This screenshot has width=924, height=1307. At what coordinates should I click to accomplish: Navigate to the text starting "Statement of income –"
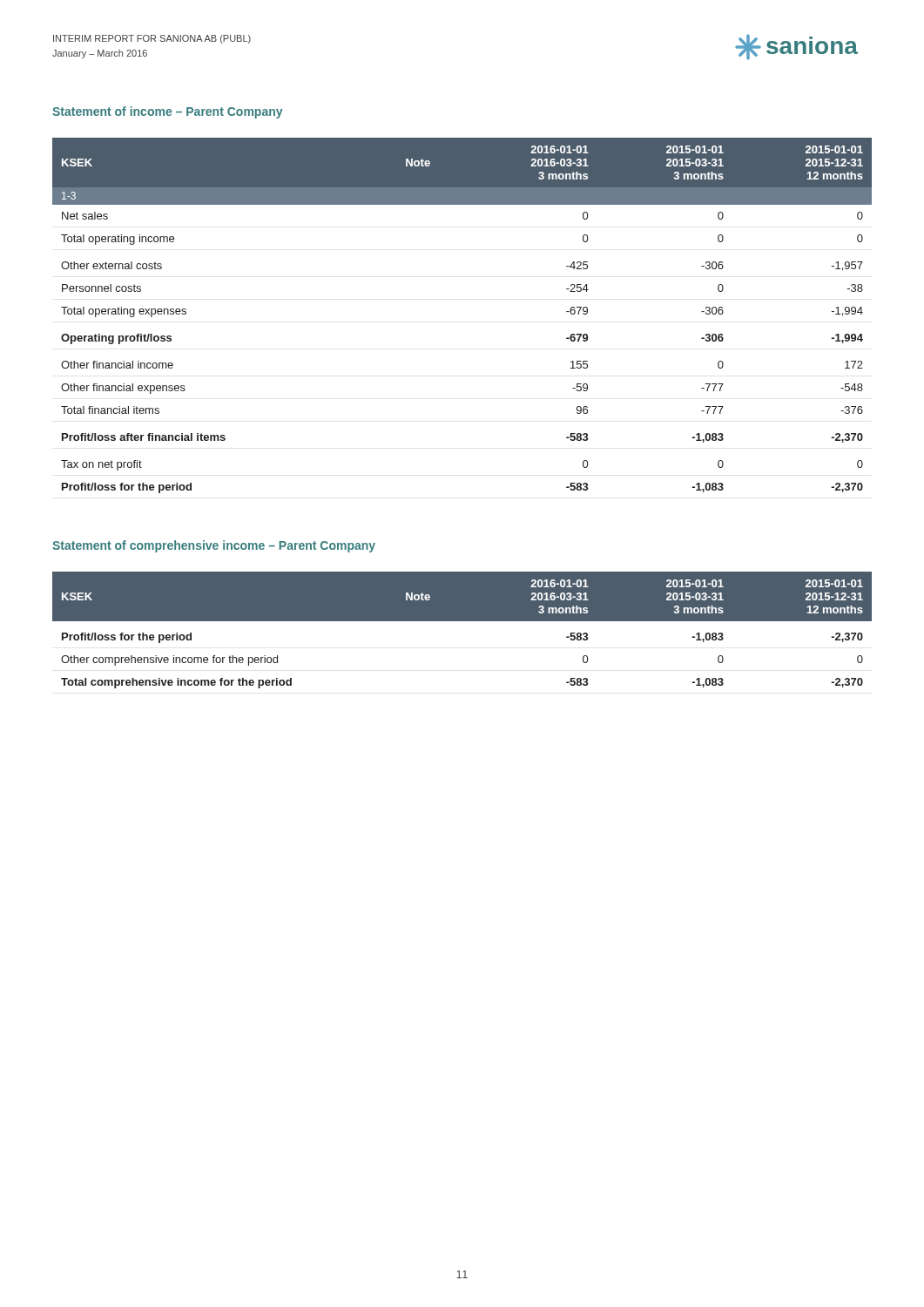coord(167,112)
